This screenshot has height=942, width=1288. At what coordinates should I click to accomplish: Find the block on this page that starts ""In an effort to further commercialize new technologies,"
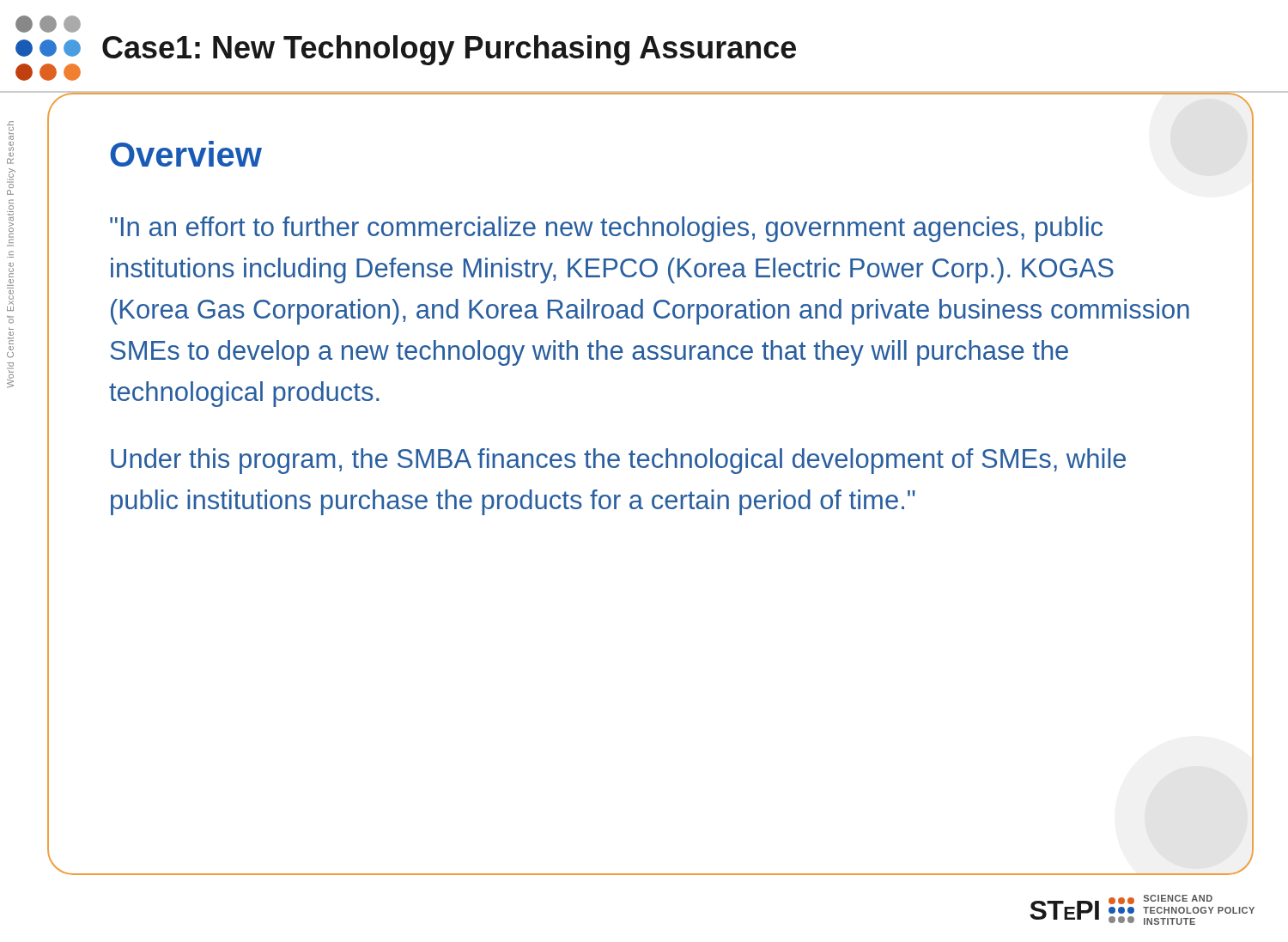[650, 310]
